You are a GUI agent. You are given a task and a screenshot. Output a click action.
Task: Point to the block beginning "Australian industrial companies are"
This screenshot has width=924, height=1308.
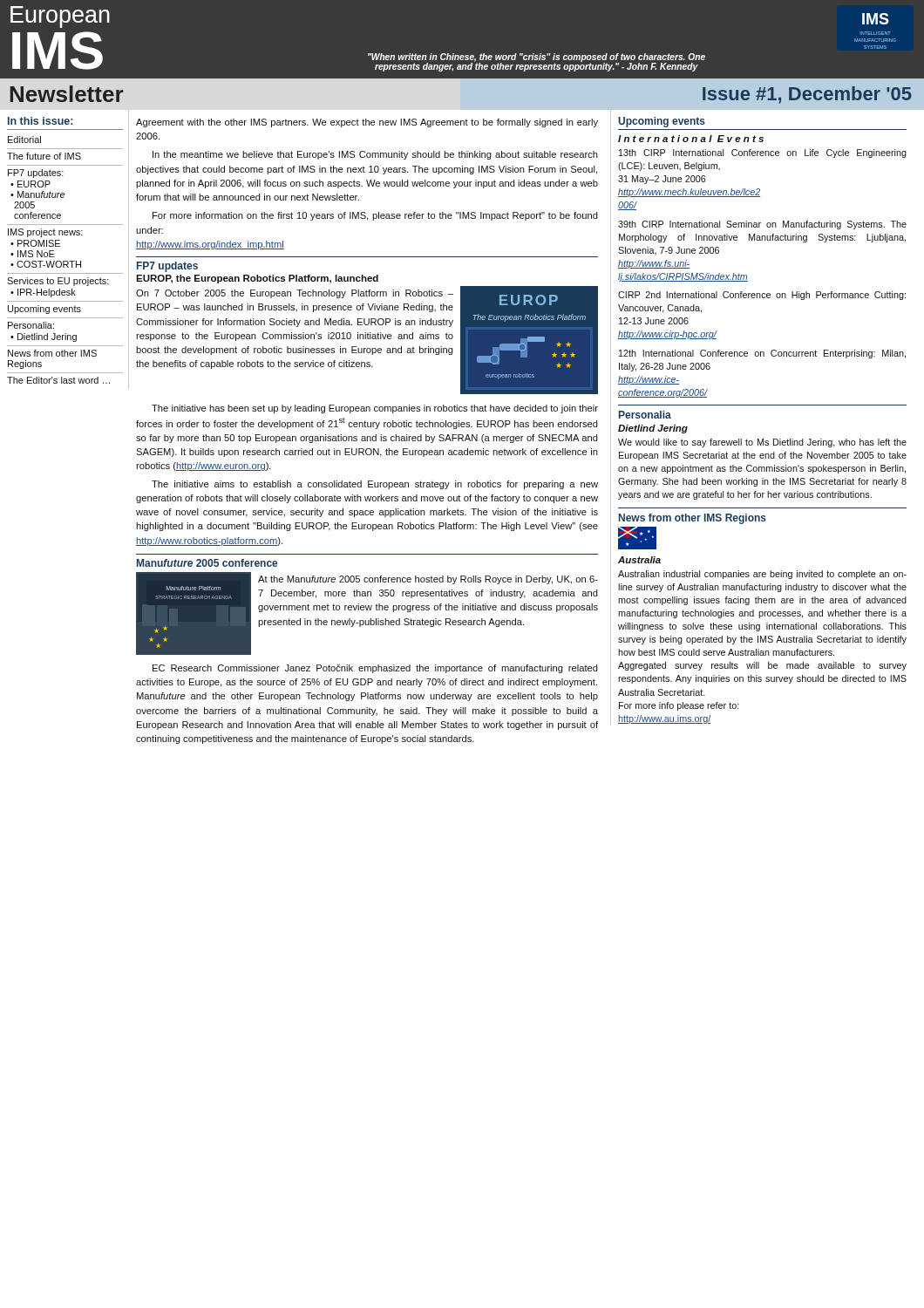click(762, 646)
